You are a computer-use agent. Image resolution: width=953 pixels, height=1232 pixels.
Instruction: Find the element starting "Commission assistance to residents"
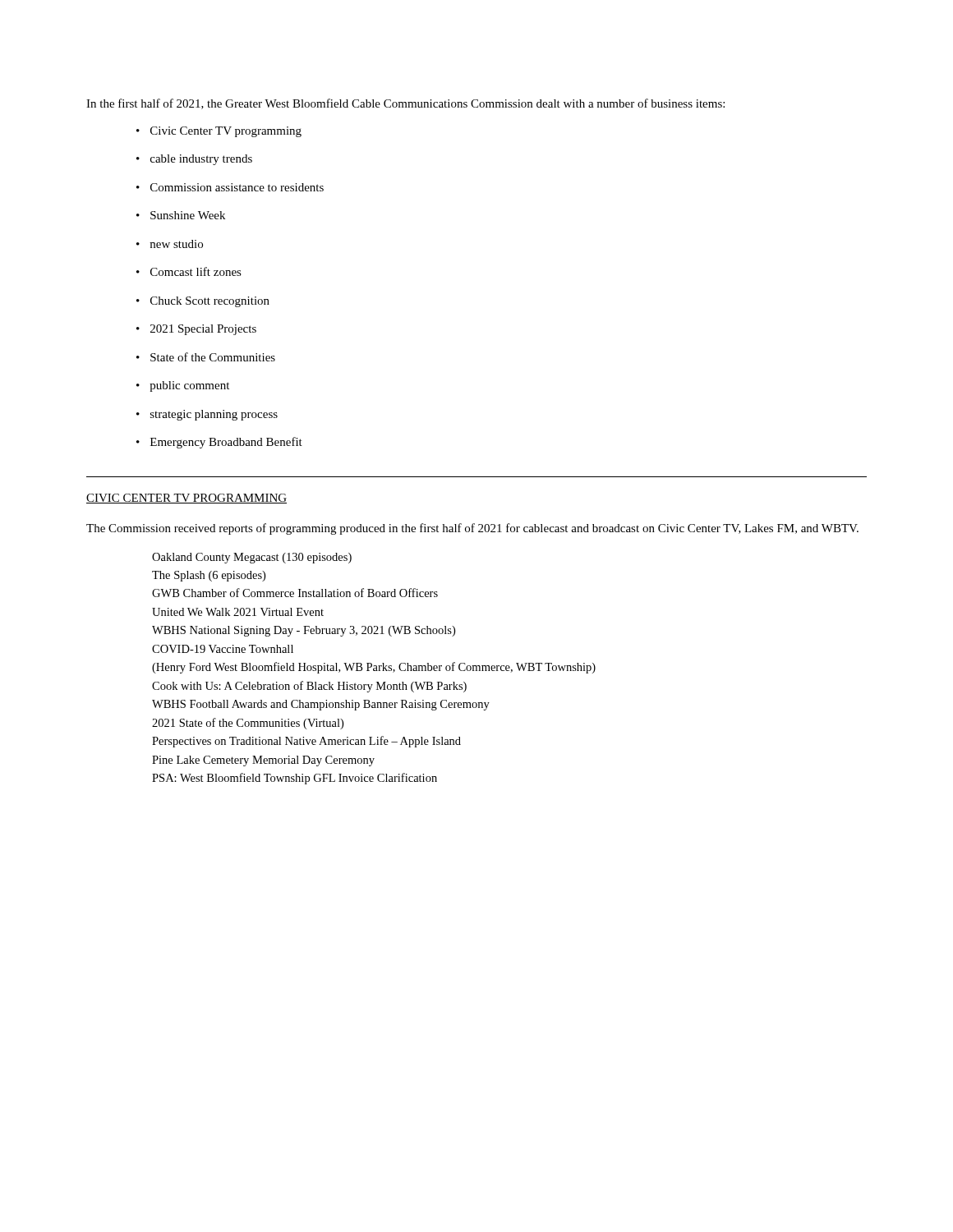237,187
